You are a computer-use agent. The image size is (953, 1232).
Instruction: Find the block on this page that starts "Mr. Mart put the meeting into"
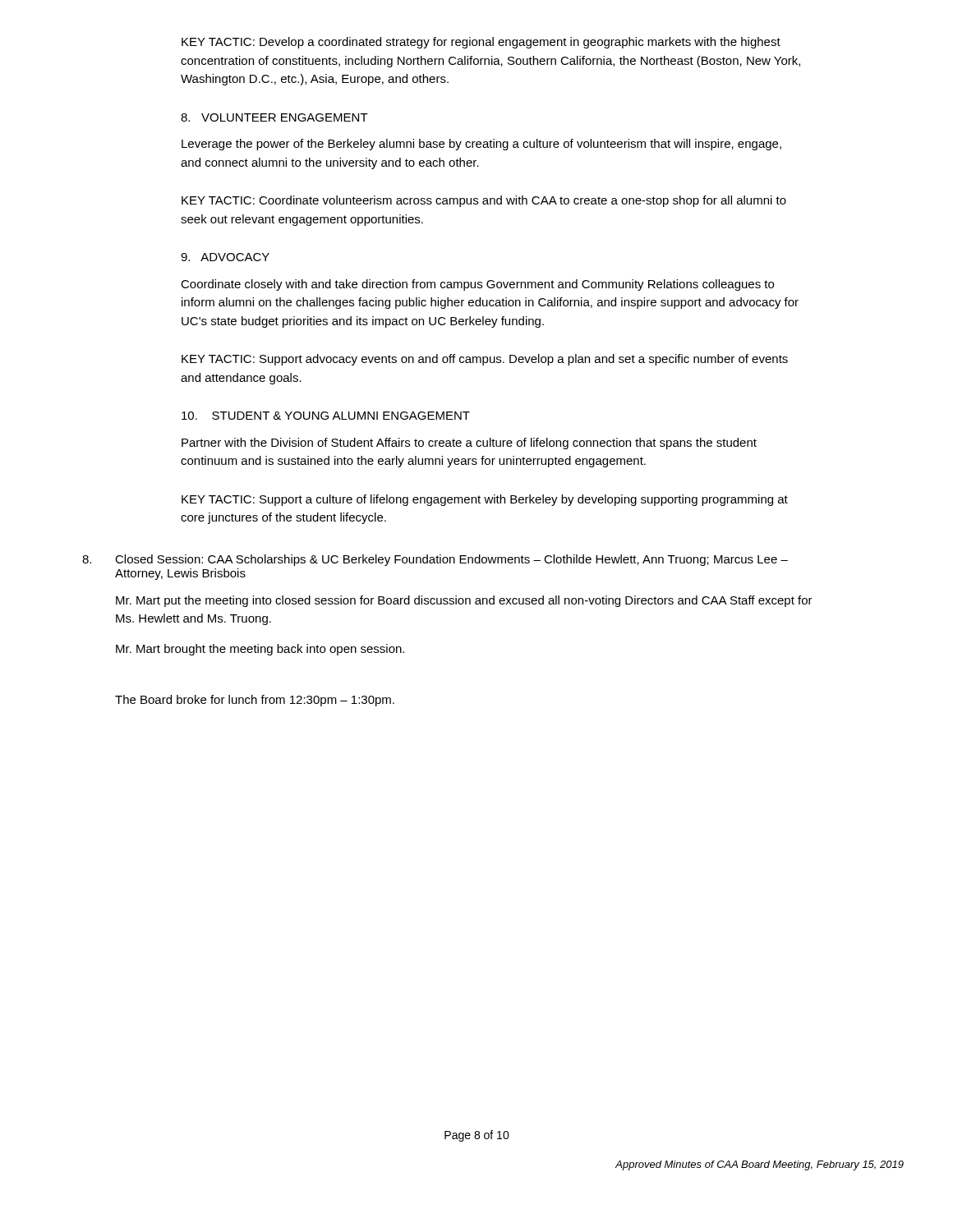468,609
